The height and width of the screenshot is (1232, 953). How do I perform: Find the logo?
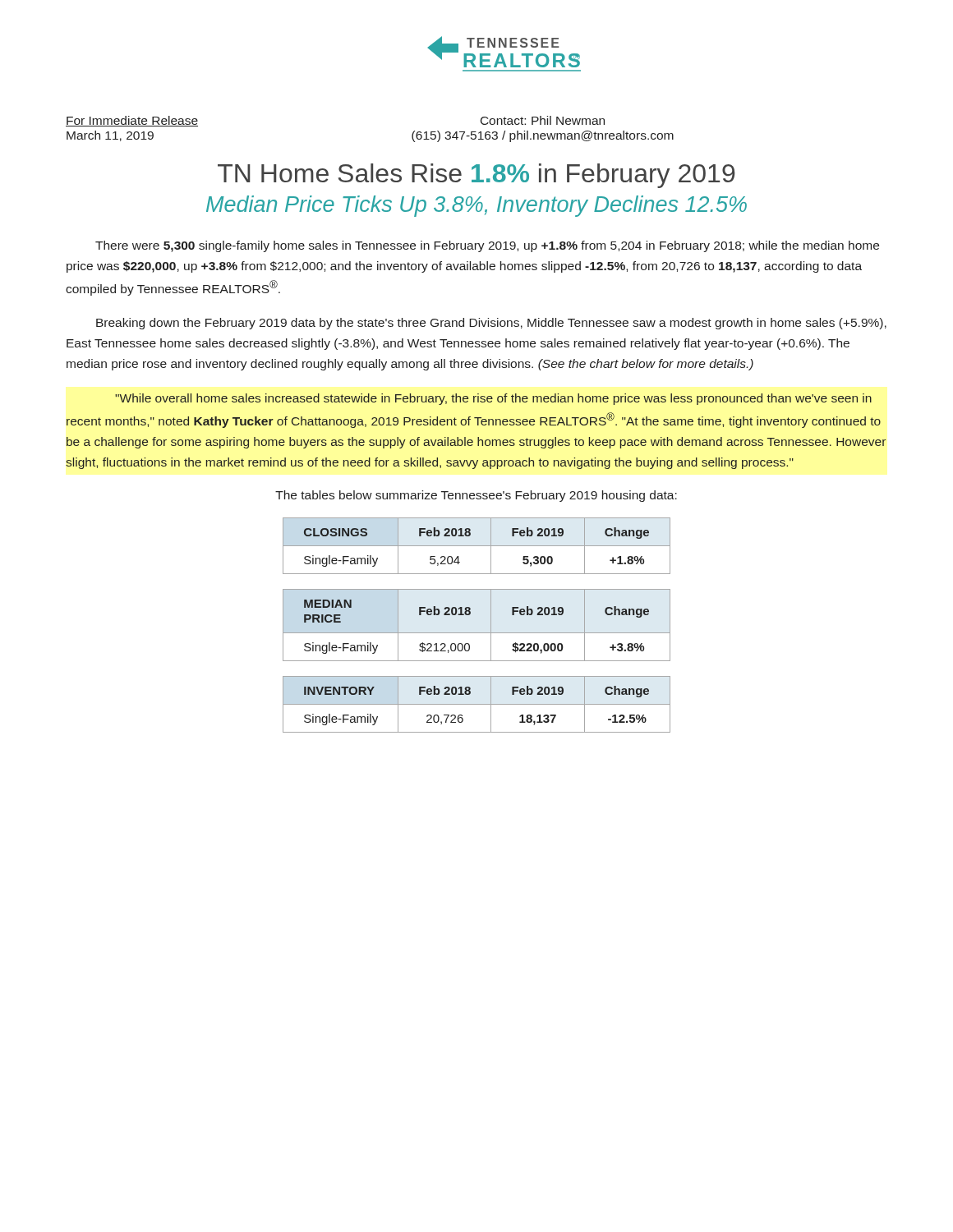tap(476, 53)
